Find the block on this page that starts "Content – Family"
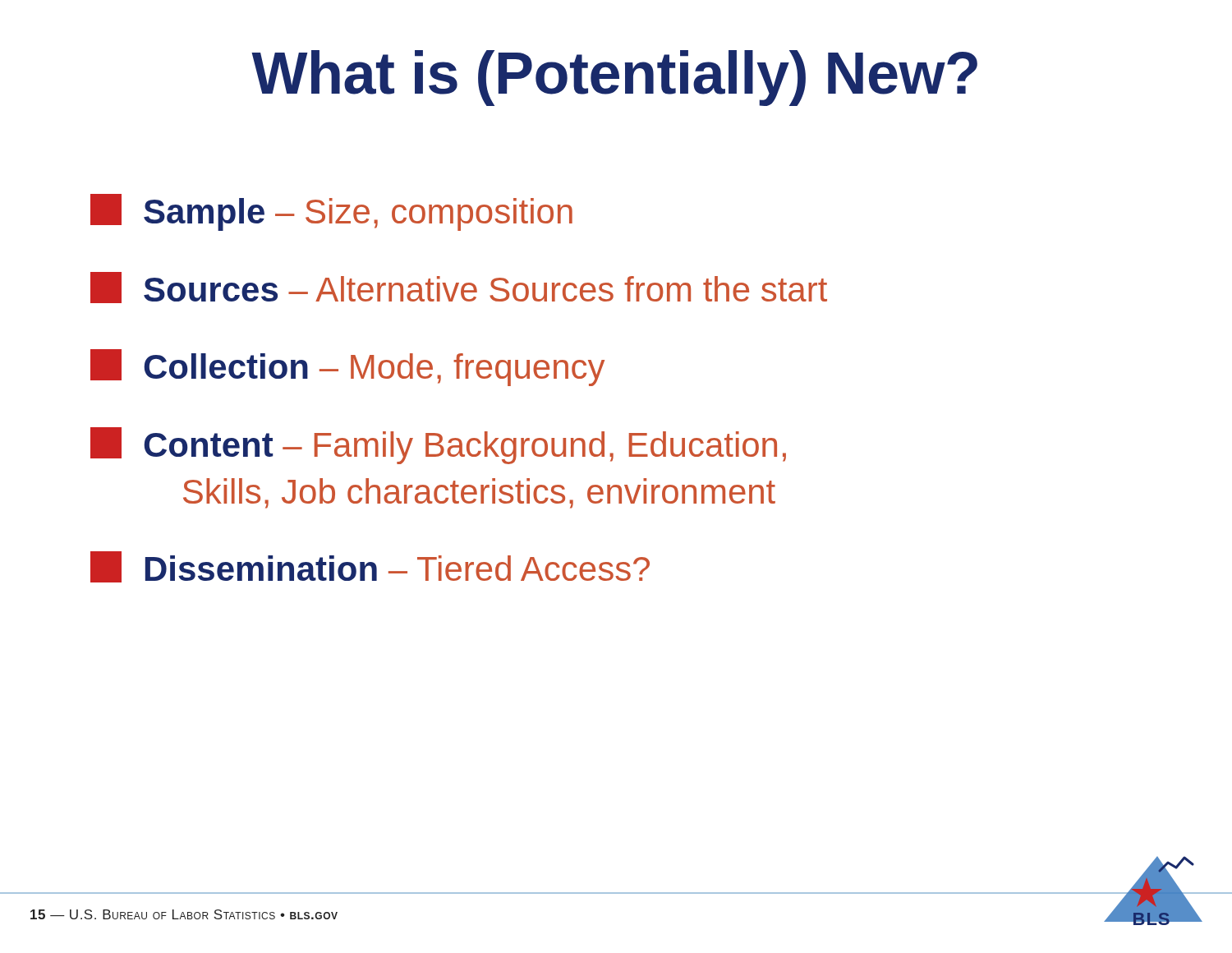 (440, 469)
